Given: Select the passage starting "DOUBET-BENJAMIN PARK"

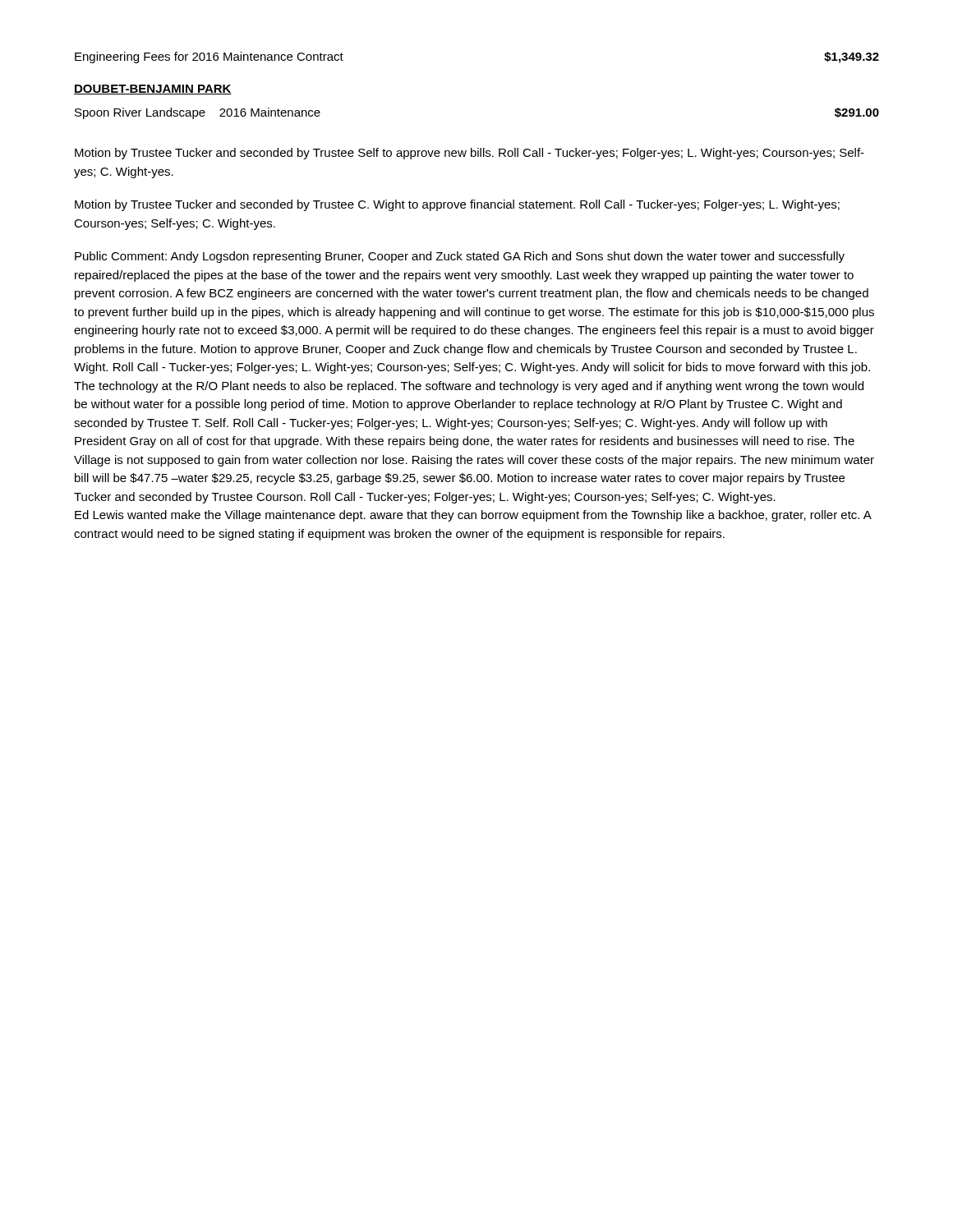Looking at the screenshot, I should tap(153, 90).
